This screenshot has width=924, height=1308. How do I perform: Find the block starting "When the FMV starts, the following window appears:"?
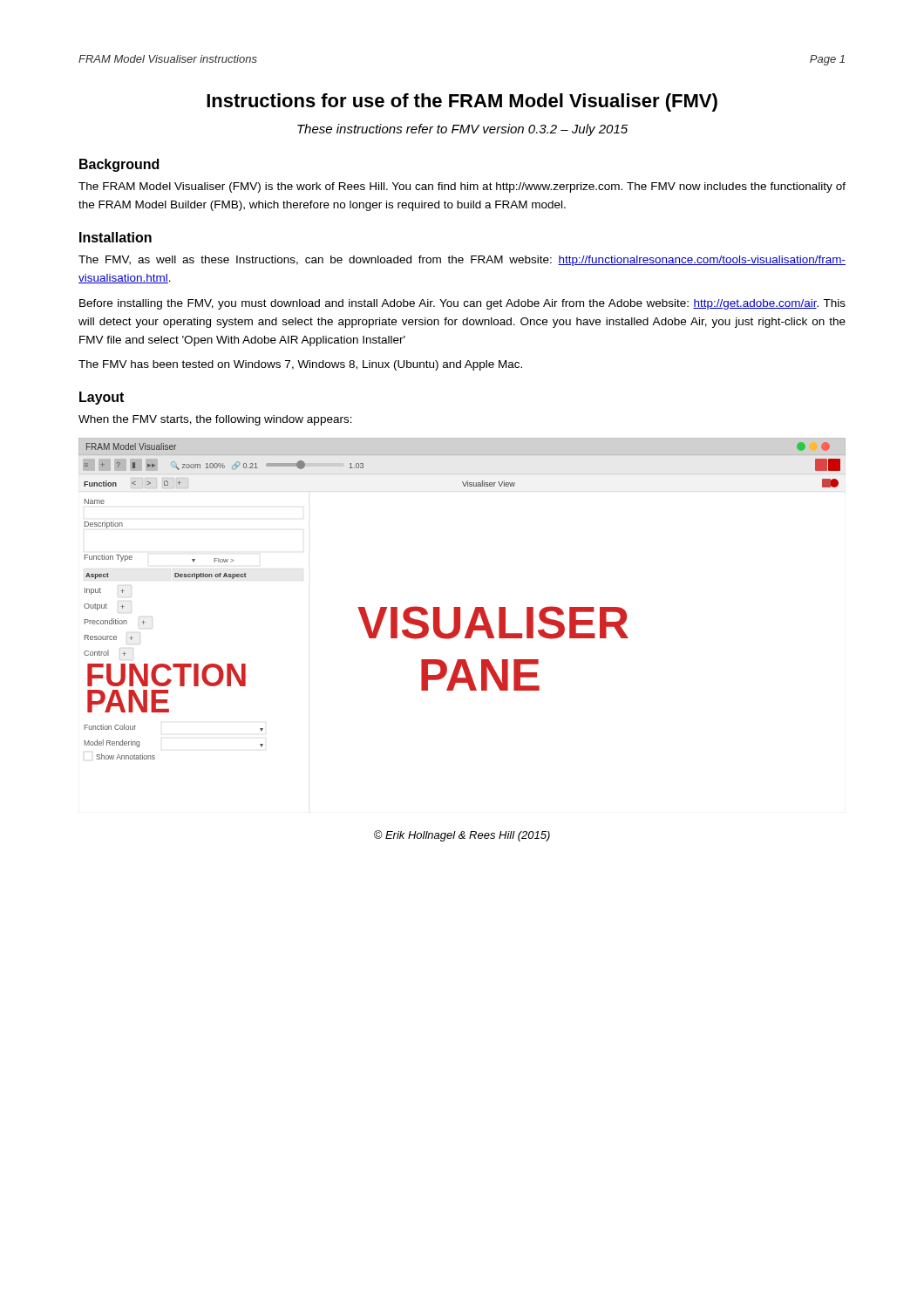pos(215,419)
